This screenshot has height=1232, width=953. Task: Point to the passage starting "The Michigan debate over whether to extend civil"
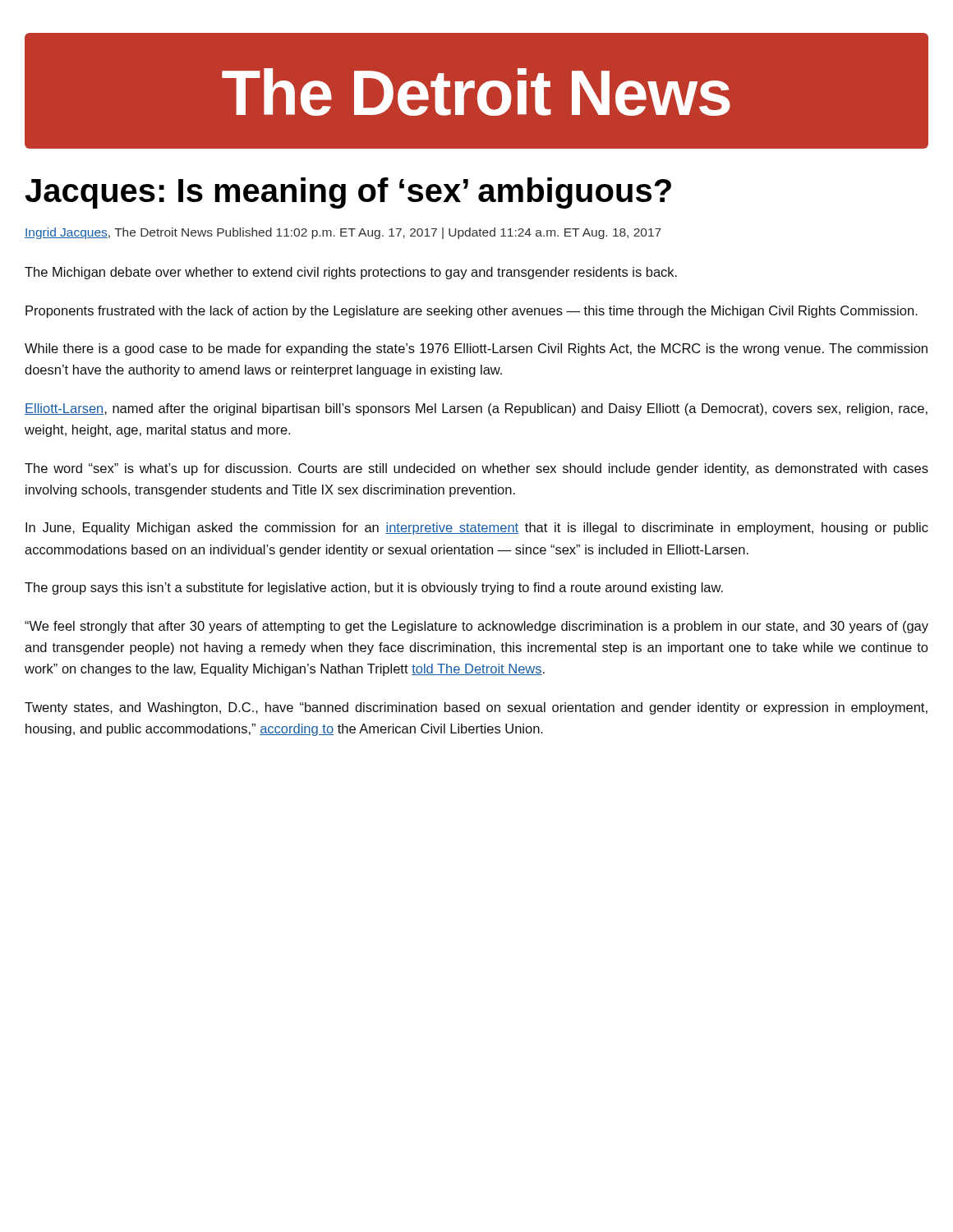pos(351,272)
